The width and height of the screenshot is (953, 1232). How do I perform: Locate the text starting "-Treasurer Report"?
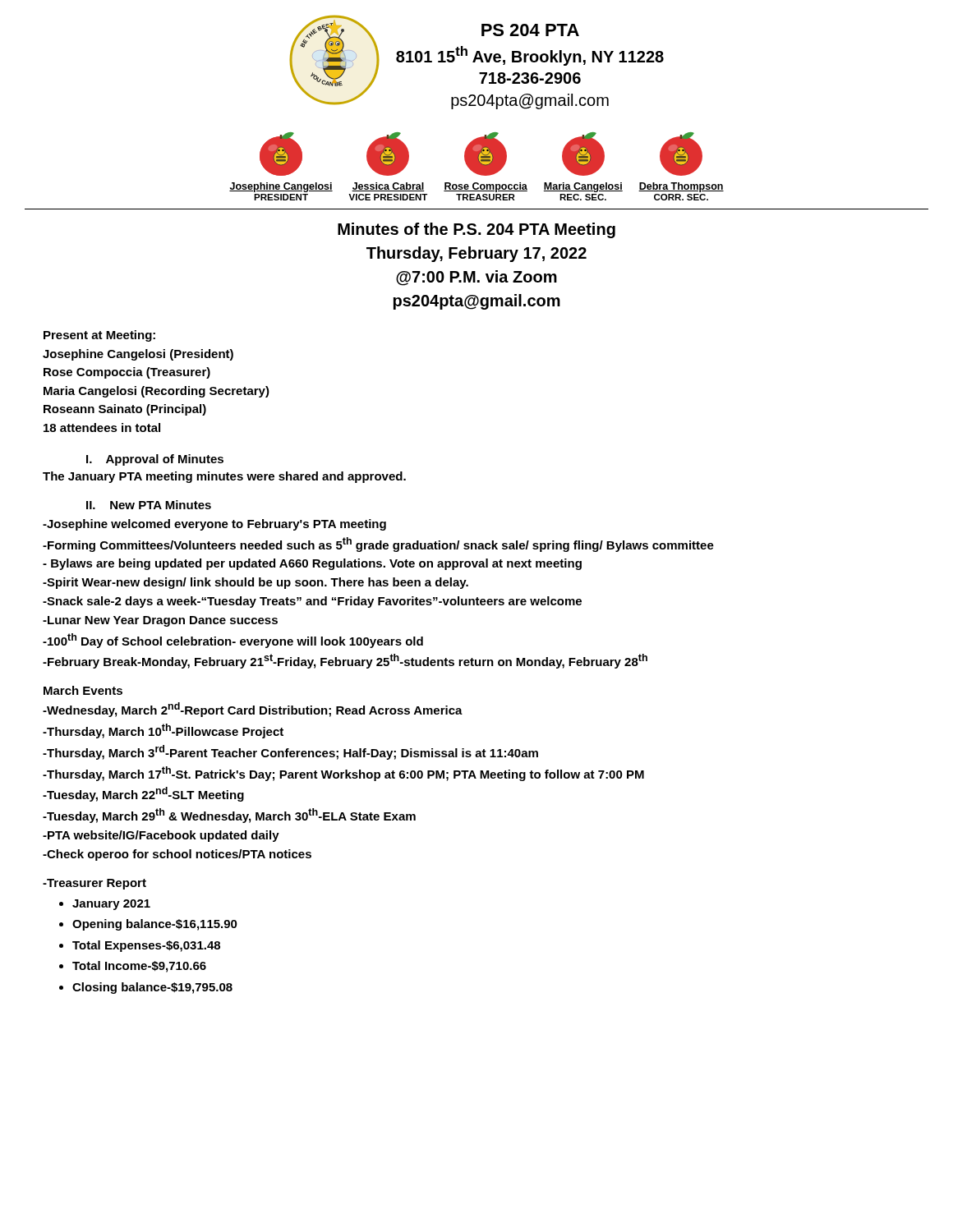pyautogui.click(x=94, y=882)
